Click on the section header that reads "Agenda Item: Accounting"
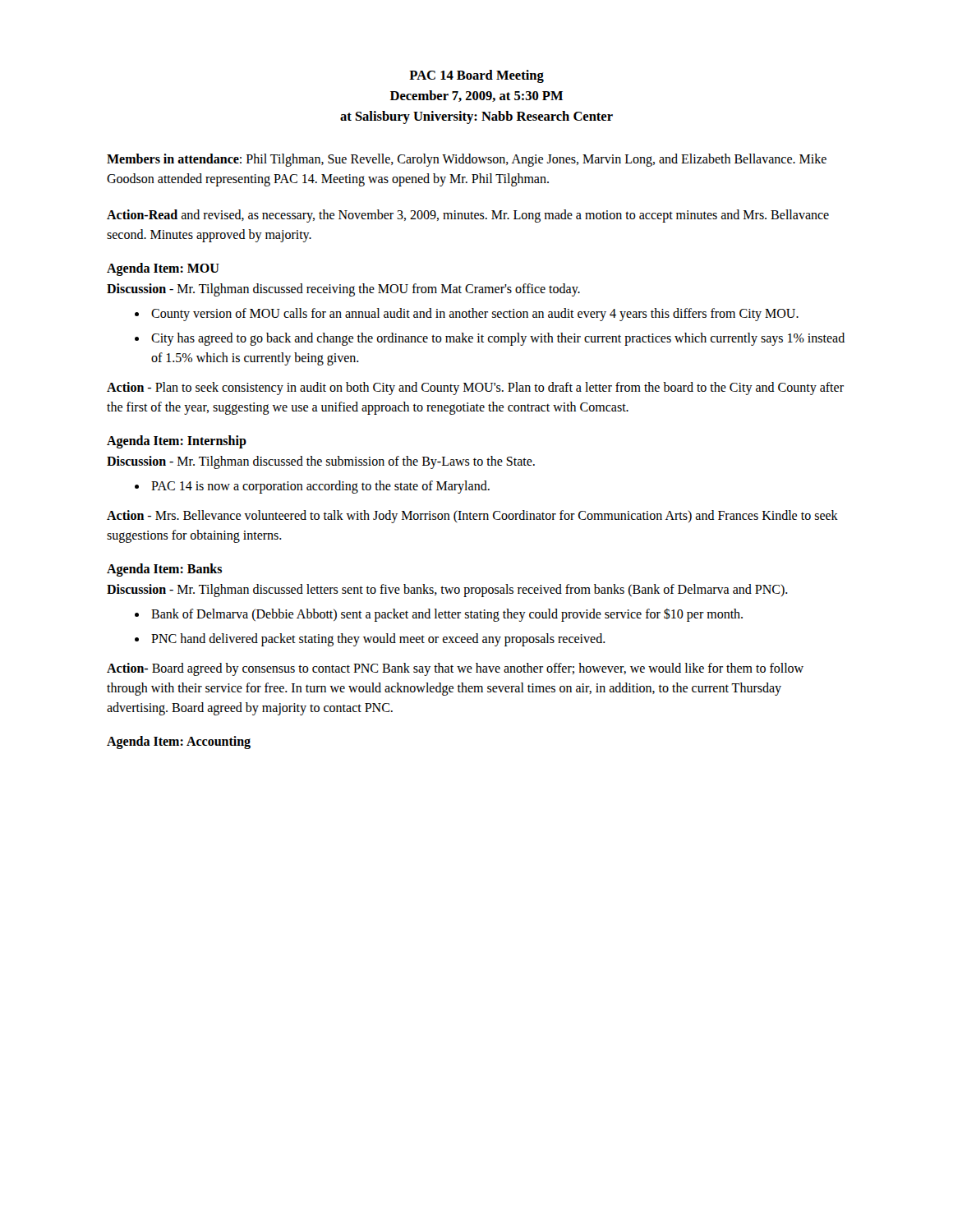953x1232 pixels. coord(179,741)
